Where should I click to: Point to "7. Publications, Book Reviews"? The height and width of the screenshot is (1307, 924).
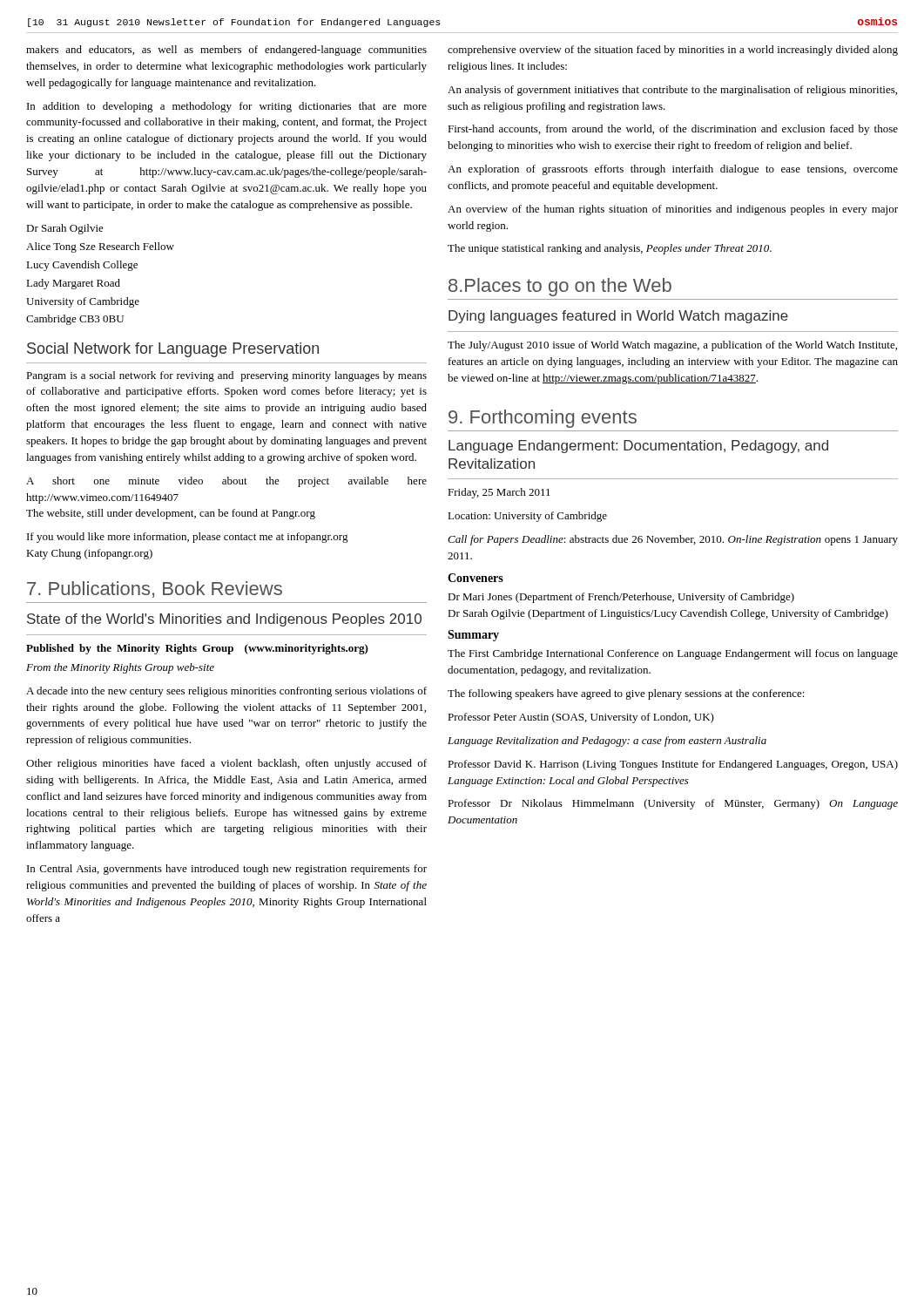[154, 588]
